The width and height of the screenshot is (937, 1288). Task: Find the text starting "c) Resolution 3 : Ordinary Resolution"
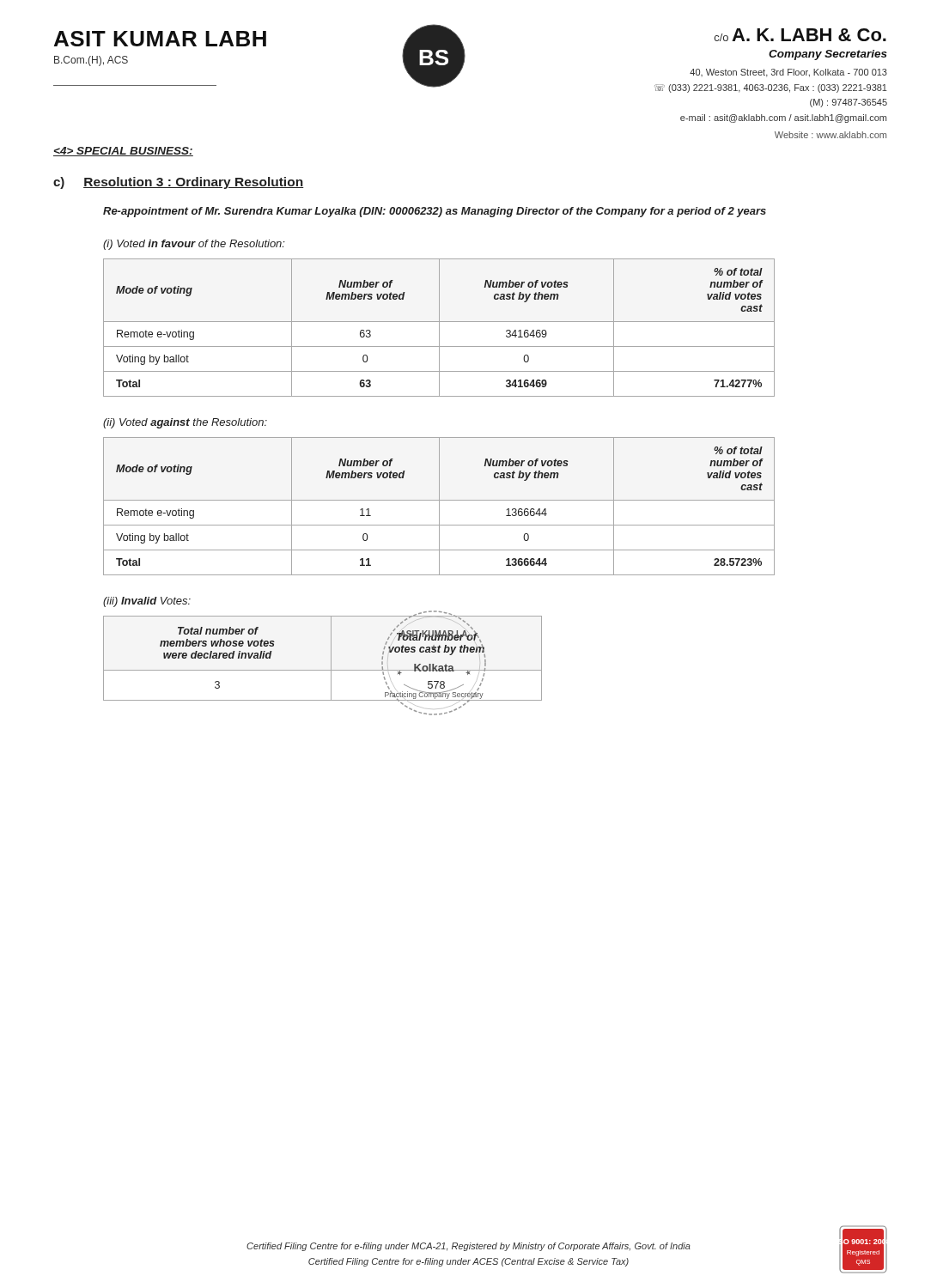pos(178,182)
